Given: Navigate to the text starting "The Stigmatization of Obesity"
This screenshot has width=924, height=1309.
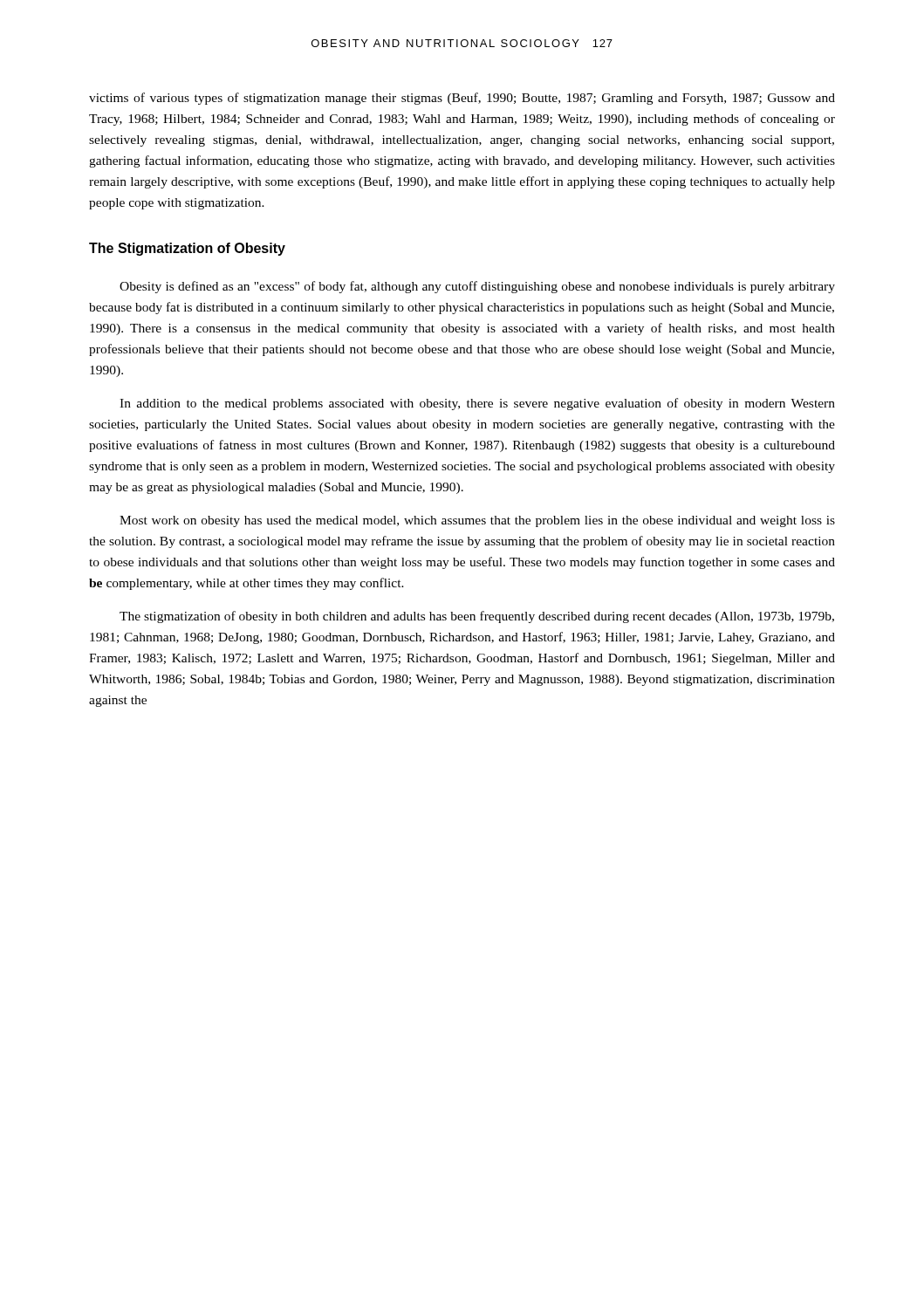Looking at the screenshot, I should (187, 248).
